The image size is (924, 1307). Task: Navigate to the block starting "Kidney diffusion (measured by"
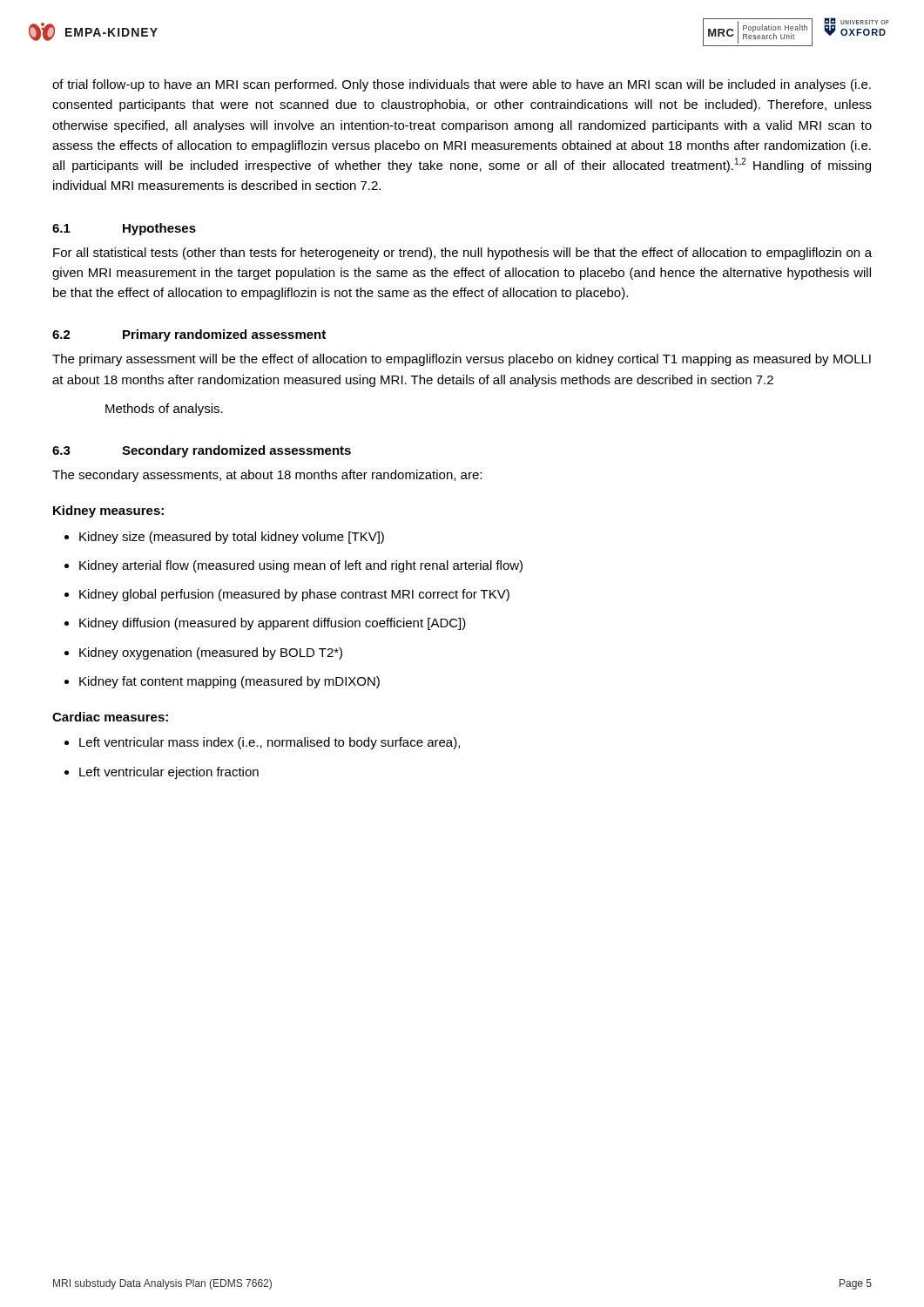[462, 623]
